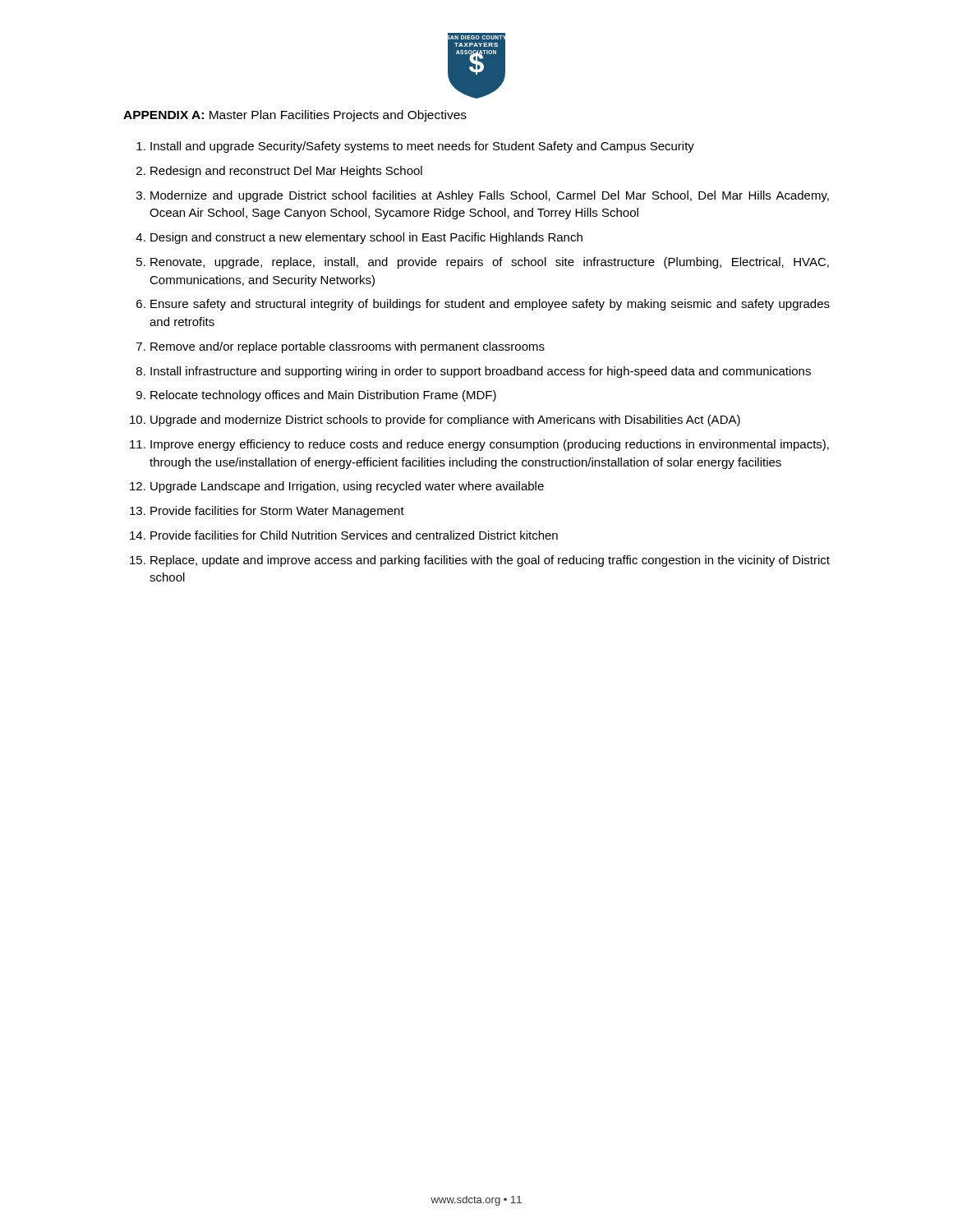Select the text starting "Relocate technology offices and Main Distribution"
Viewport: 953px width, 1232px height.
pyautogui.click(x=323, y=395)
